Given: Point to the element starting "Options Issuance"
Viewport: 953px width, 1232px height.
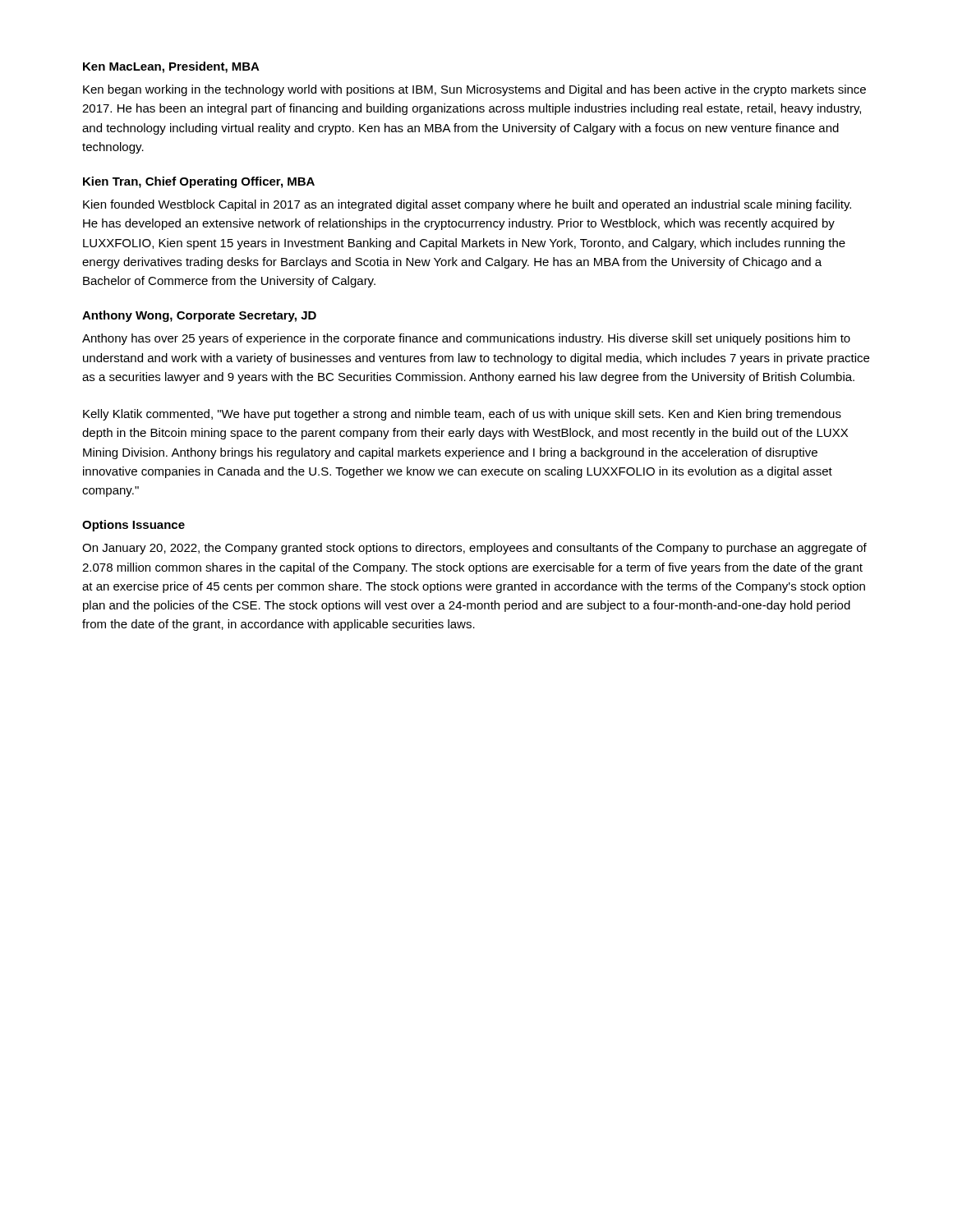Looking at the screenshot, I should (134, 525).
